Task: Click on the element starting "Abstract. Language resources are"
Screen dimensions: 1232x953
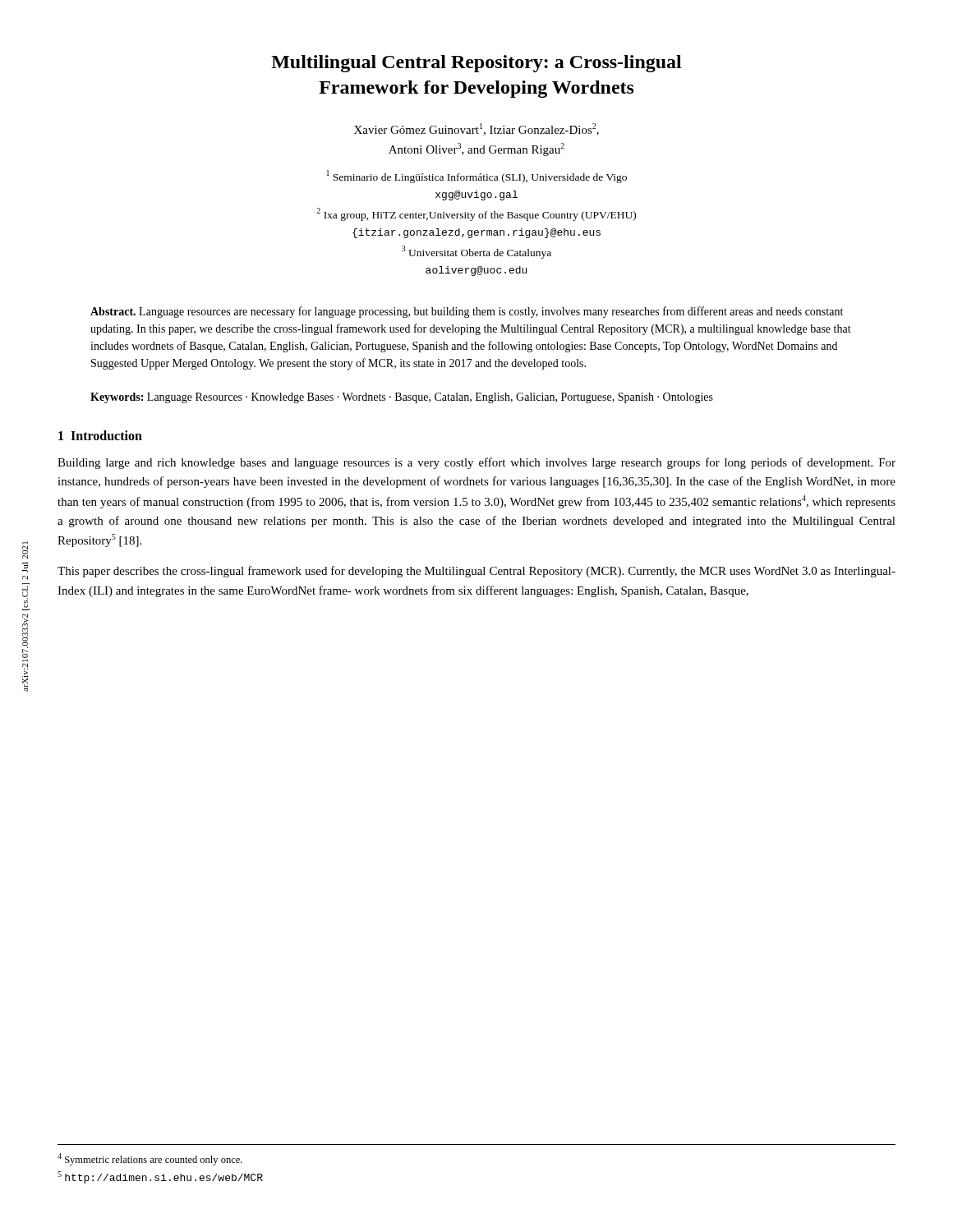Action: (x=471, y=338)
